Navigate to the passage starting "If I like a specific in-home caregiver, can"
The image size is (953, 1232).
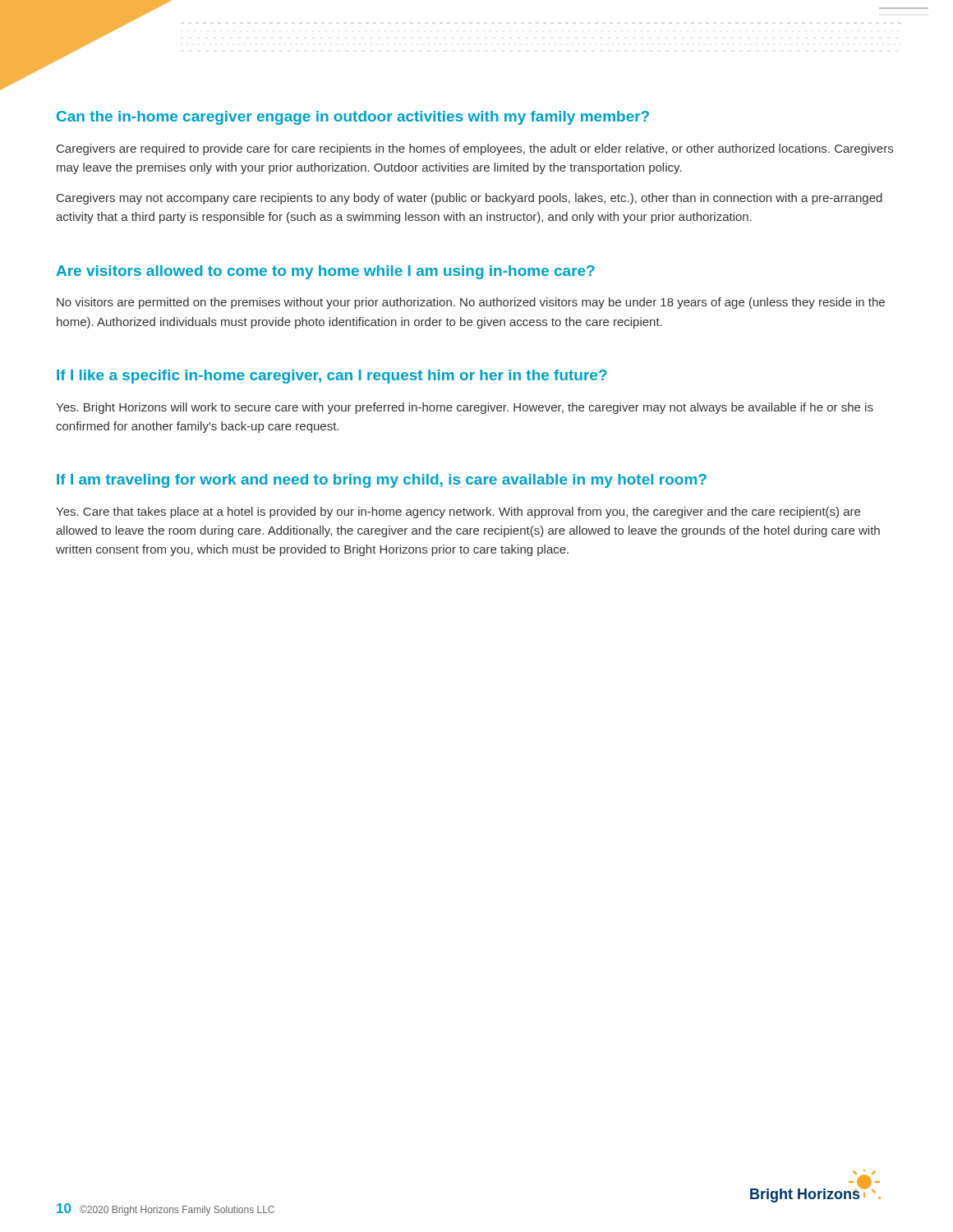click(x=476, y=376)
